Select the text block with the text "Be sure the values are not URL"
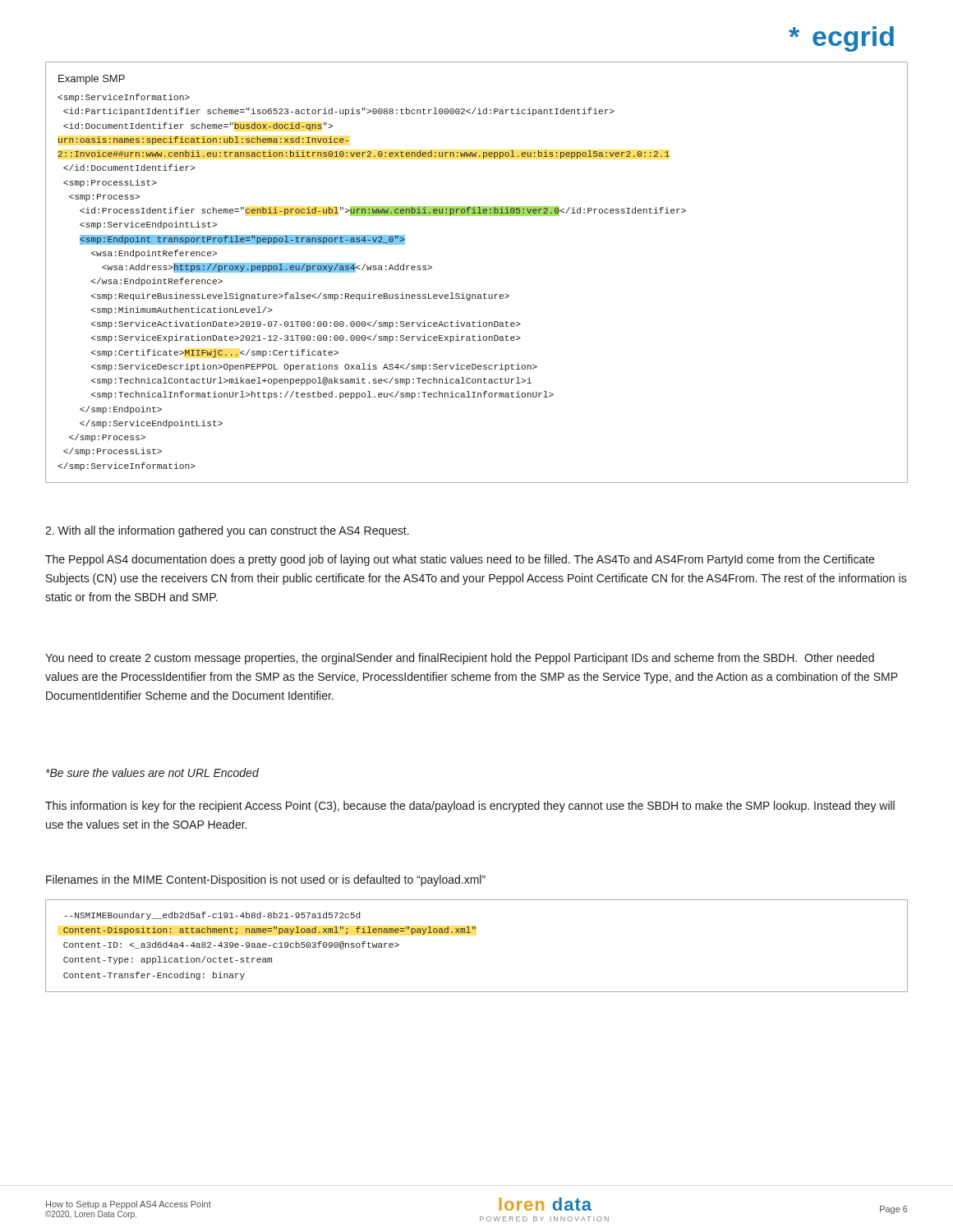Viewport: 953px width, 1232px height. click(x=152, y=773)
